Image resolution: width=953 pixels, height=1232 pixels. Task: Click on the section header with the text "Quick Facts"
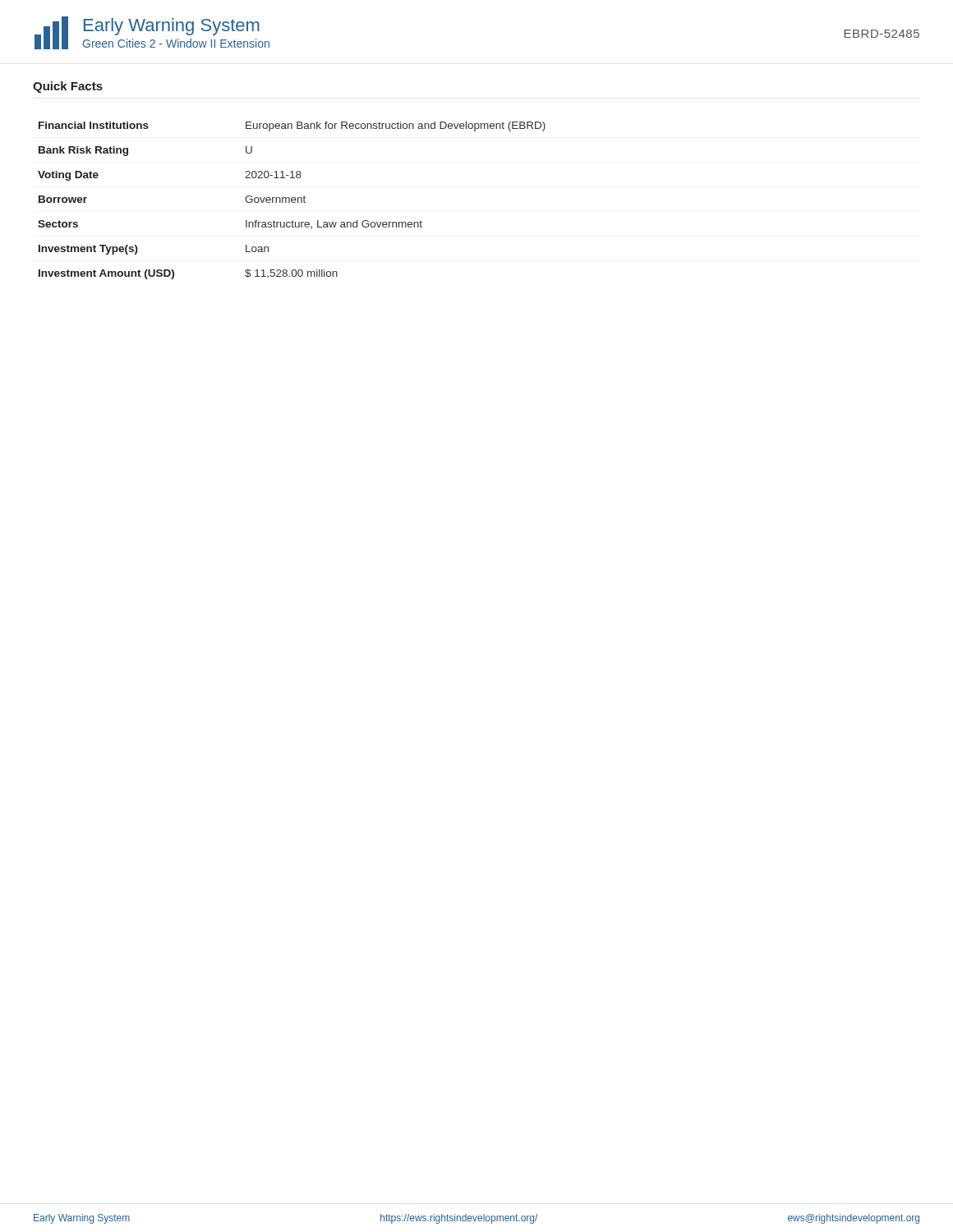(68, 87)
